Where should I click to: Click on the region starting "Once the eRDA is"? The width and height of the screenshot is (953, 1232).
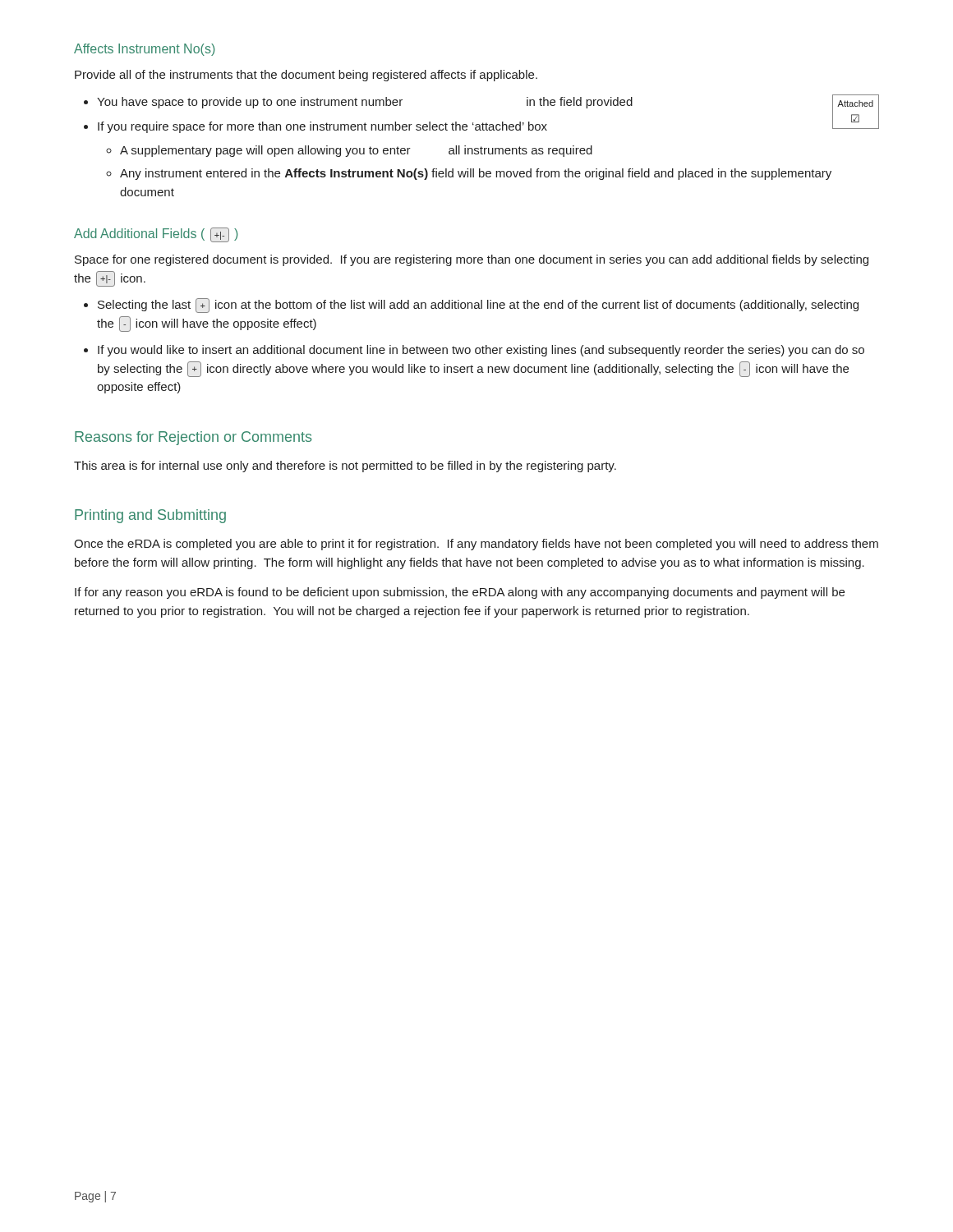coord(476,553)
